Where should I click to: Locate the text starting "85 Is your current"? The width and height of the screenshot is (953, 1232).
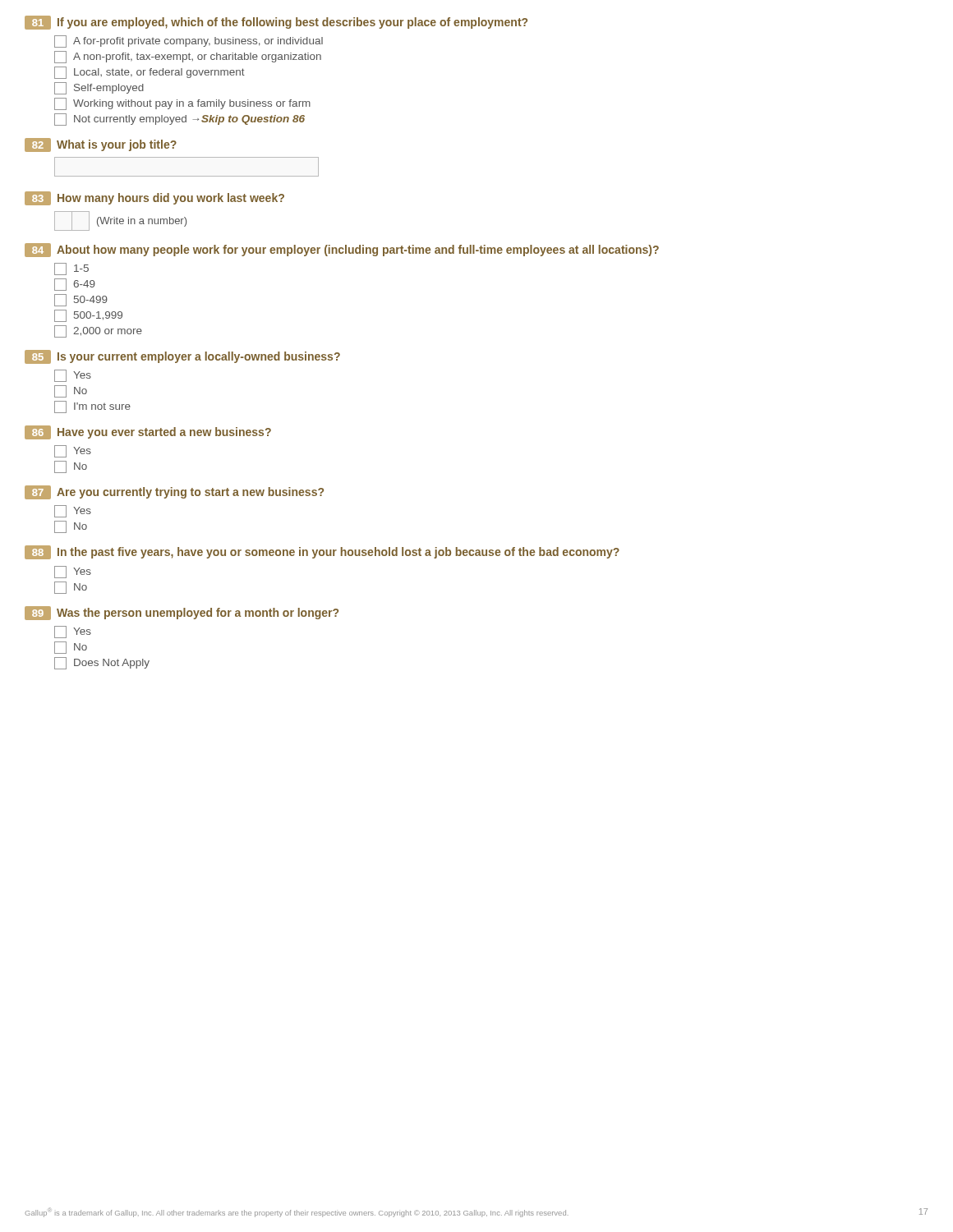(182, 357)
